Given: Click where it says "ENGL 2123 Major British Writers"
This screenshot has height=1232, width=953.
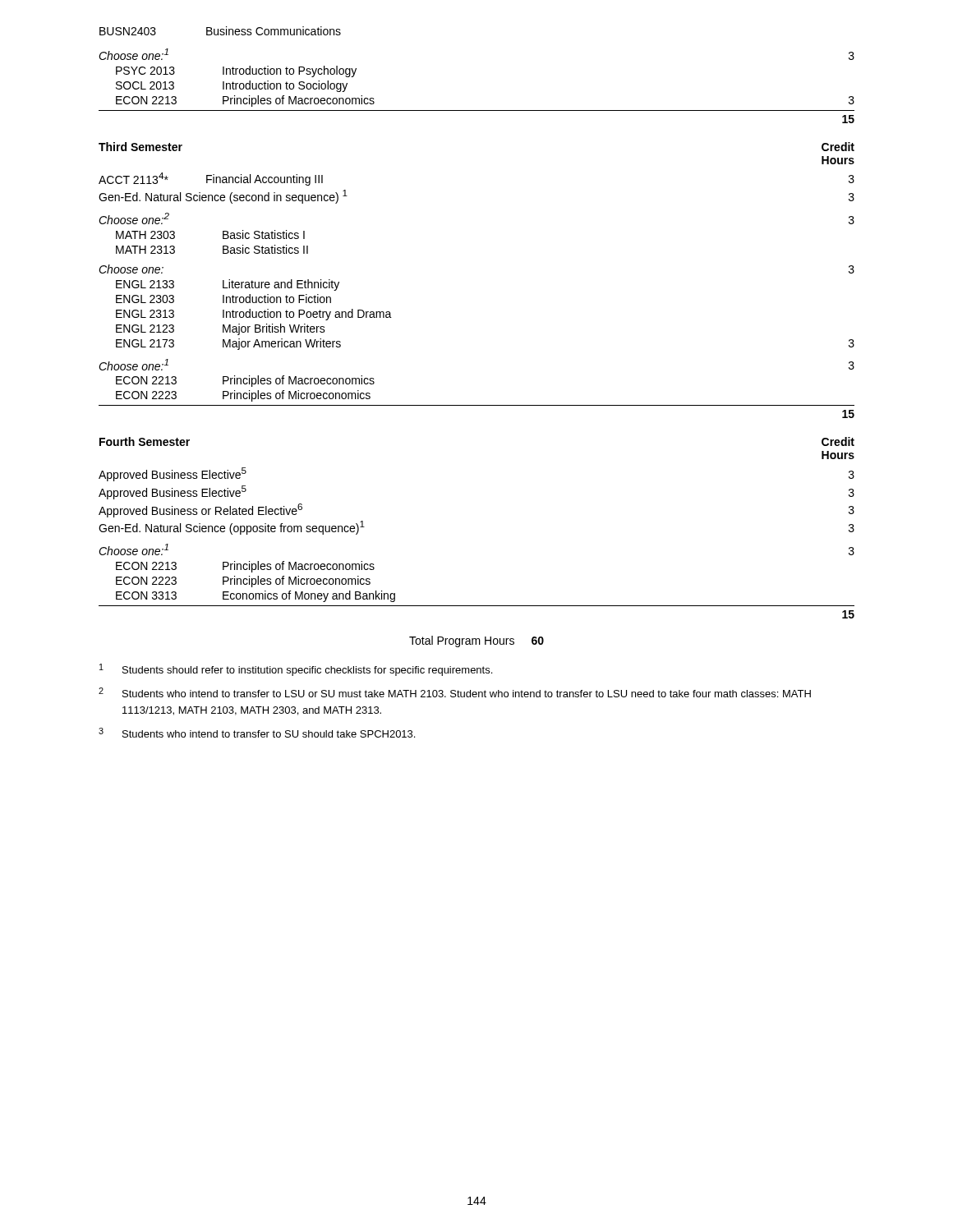Looking at the screenshot, I should tap(221, 329).
